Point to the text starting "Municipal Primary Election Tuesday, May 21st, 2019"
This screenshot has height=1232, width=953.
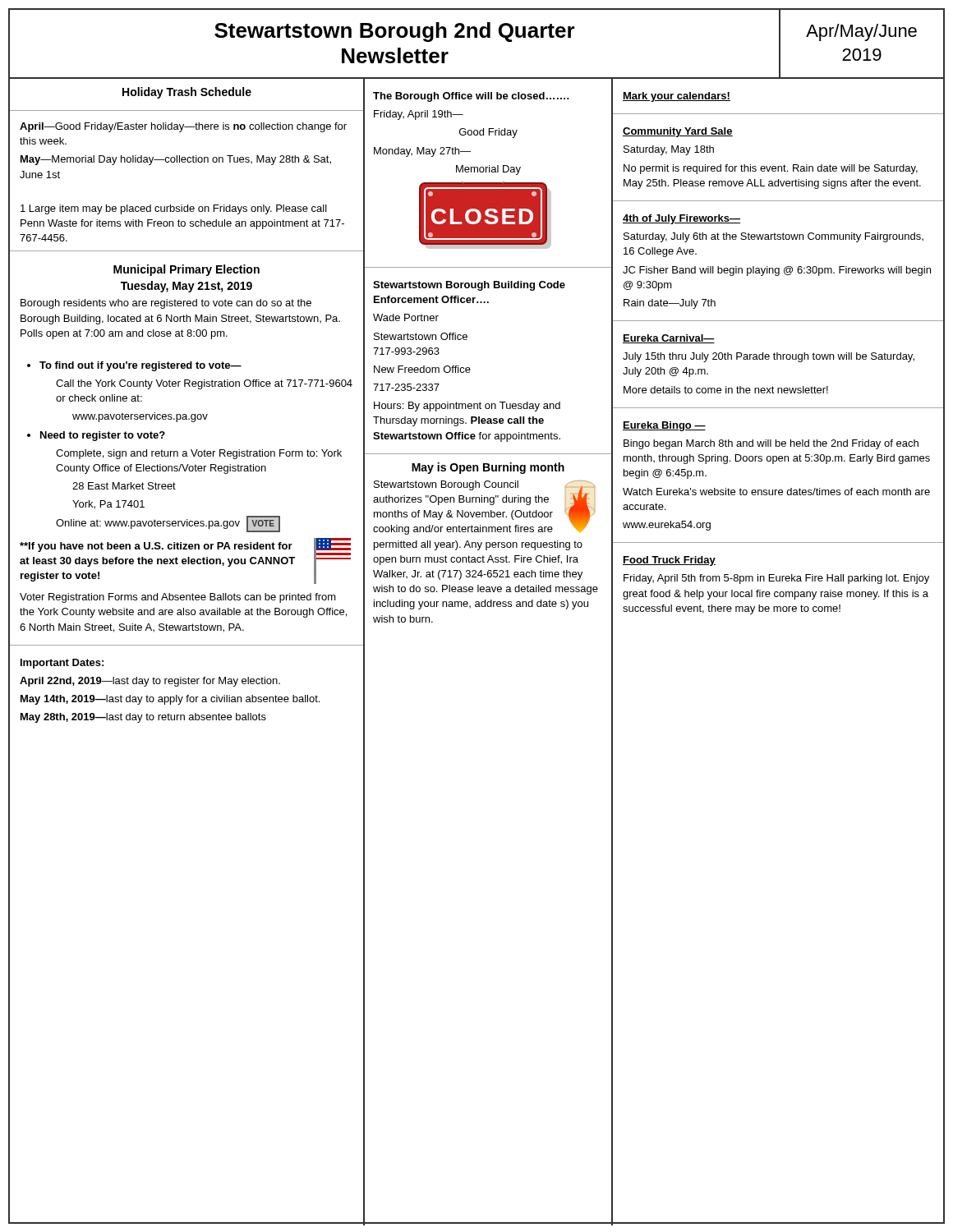pyautogui.click(x=187, y=278)
